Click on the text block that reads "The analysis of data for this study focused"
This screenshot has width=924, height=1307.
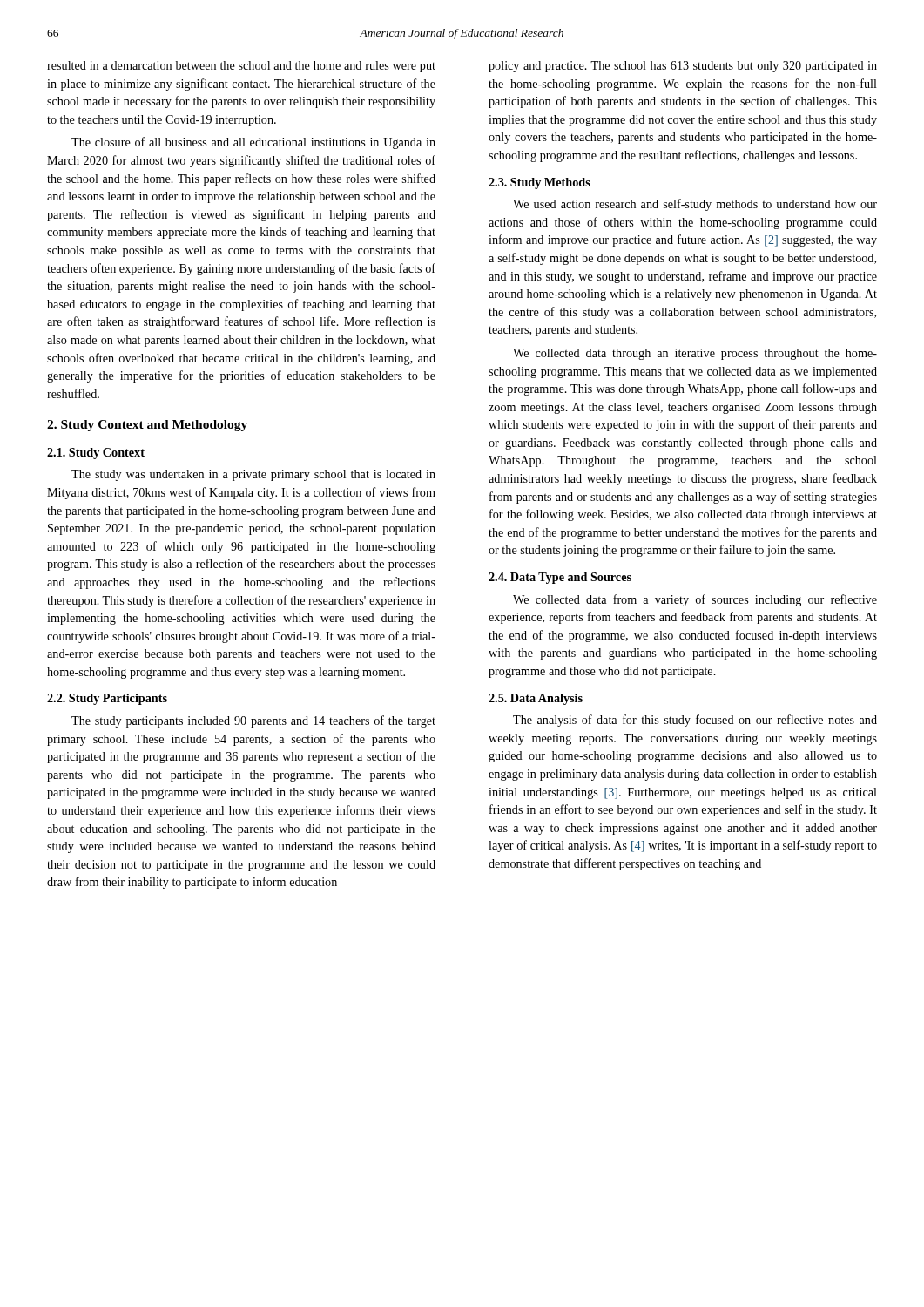point(683,792)
